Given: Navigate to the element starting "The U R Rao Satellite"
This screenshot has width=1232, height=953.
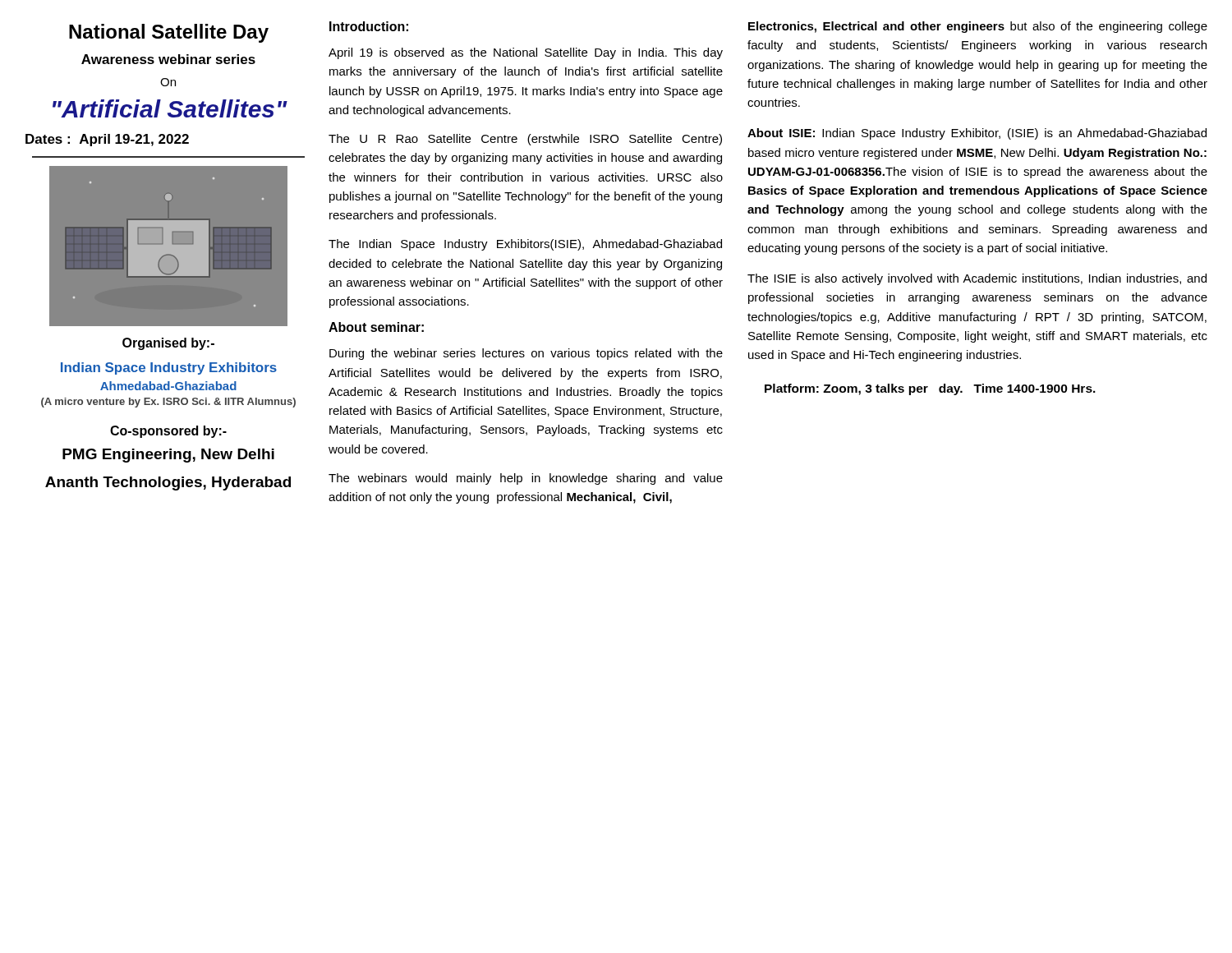Looking at the screenshot, I should (526, 177).
